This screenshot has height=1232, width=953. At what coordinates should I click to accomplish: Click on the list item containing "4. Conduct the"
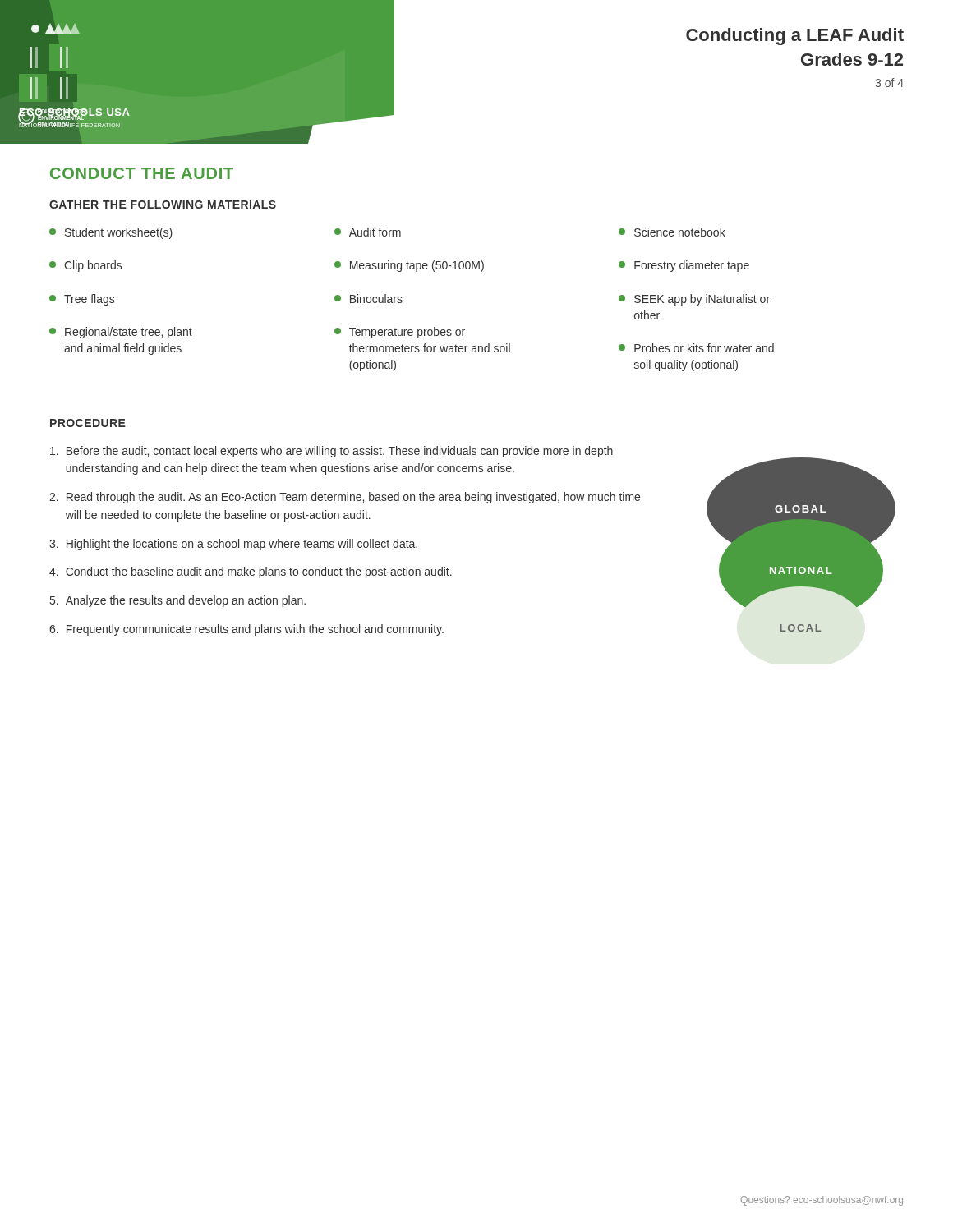coord(251,573)
